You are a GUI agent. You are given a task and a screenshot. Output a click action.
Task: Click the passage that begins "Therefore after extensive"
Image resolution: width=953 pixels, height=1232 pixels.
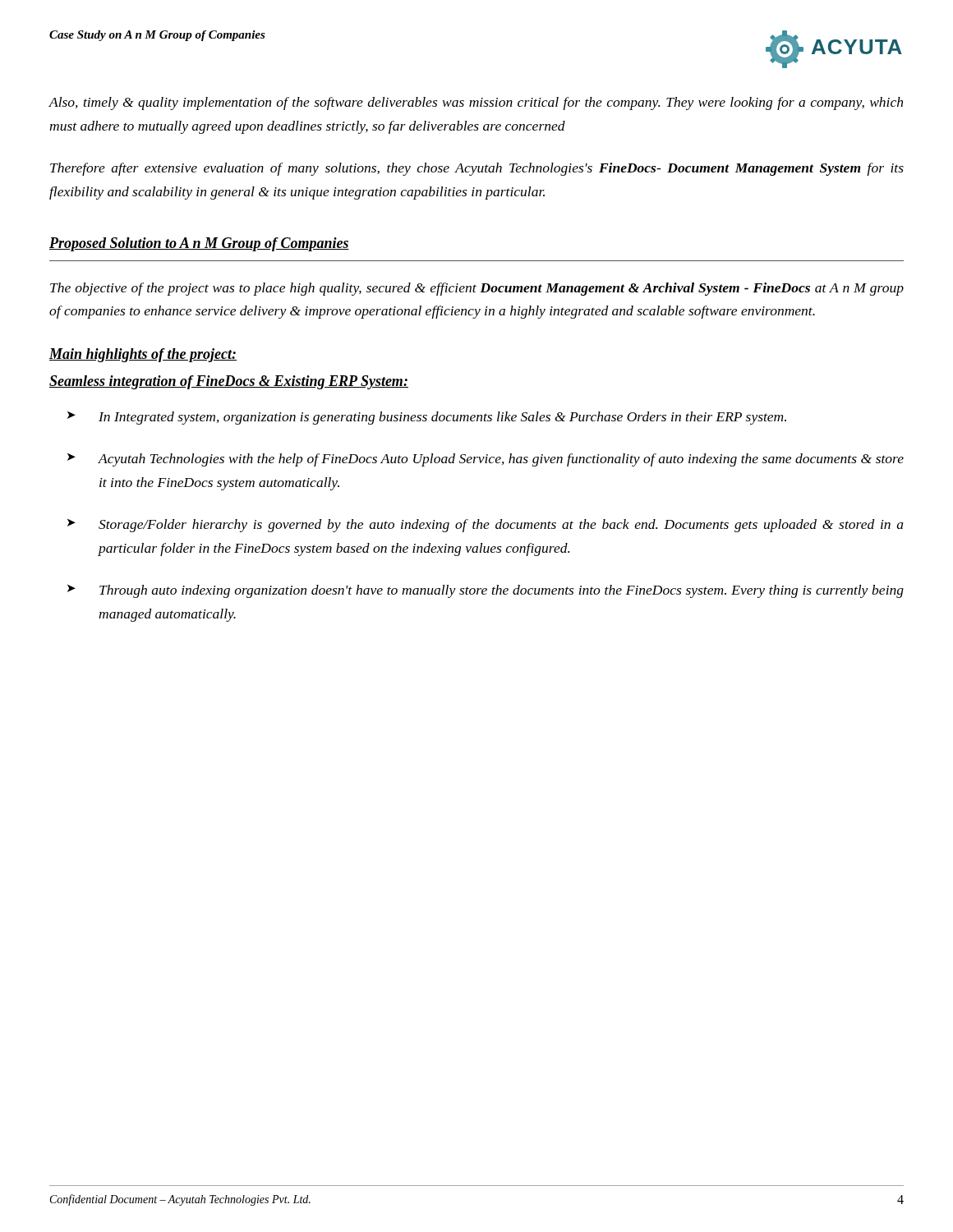click(x=476, y=179)
